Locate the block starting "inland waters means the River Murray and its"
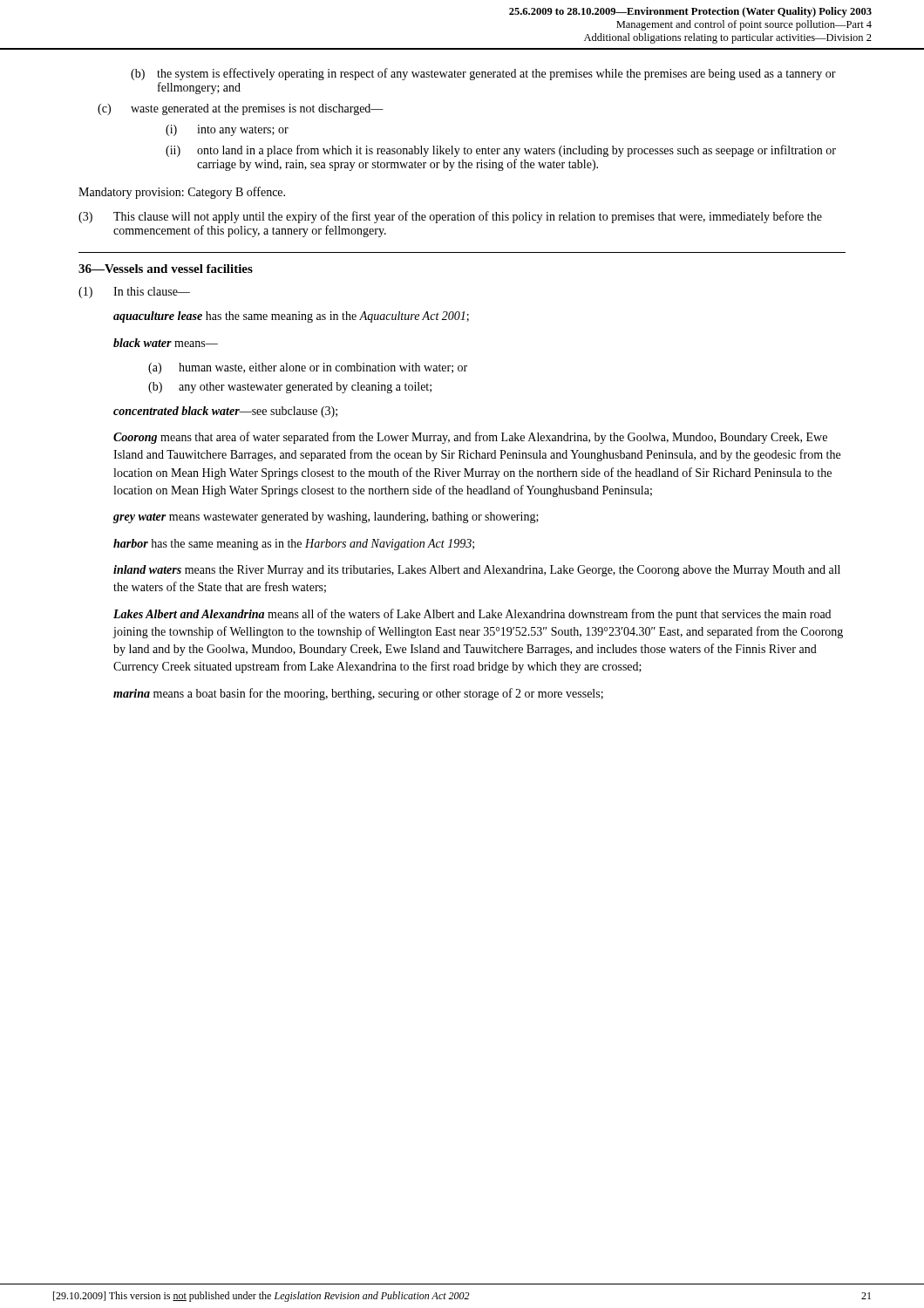The height and width of the screenshot is (1308, 924). [x=479, y=579]
